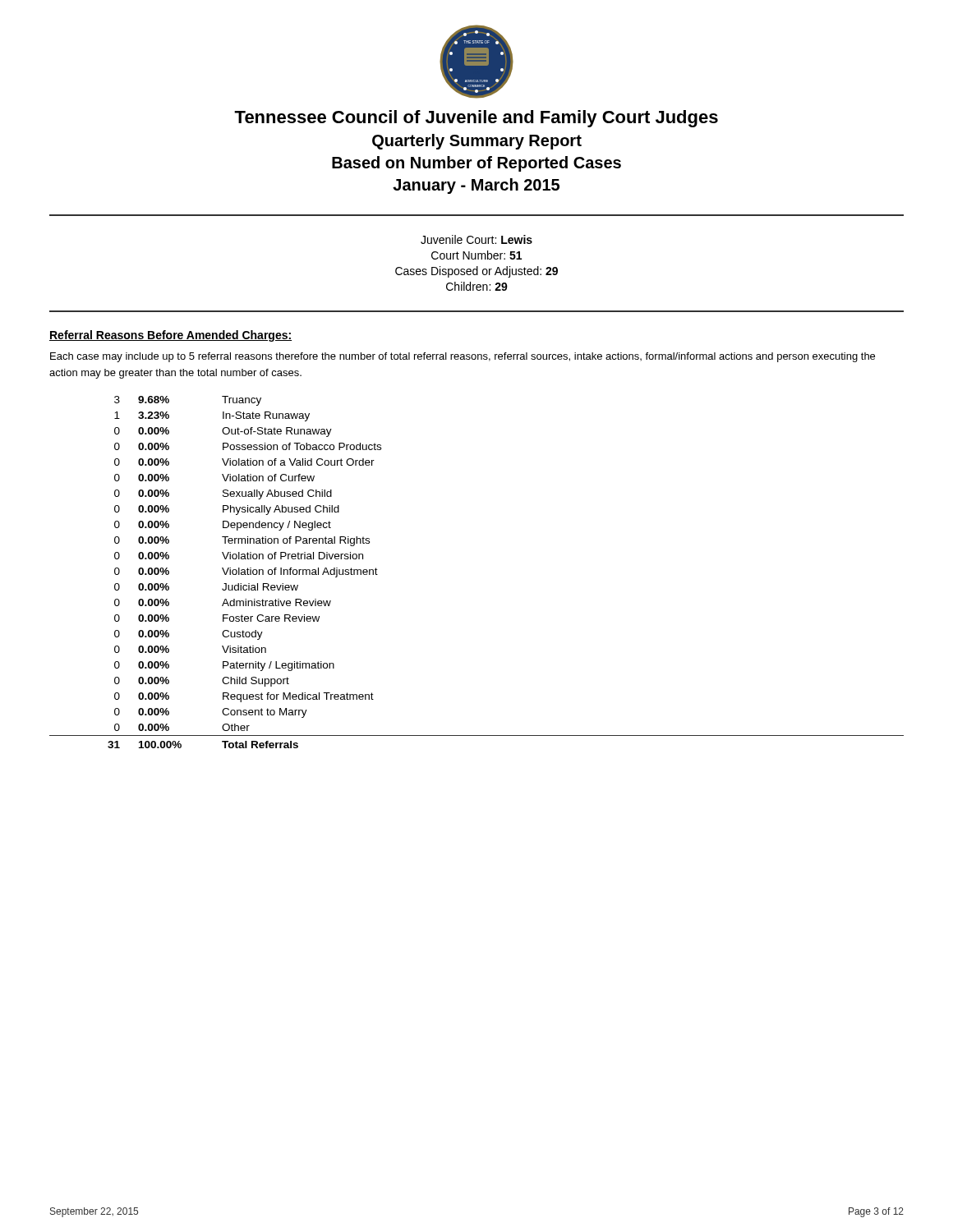Where does it say "Quarterly Summary Report"?
The height and width of the screenshot is (1232, 953).
pos(476,140)
